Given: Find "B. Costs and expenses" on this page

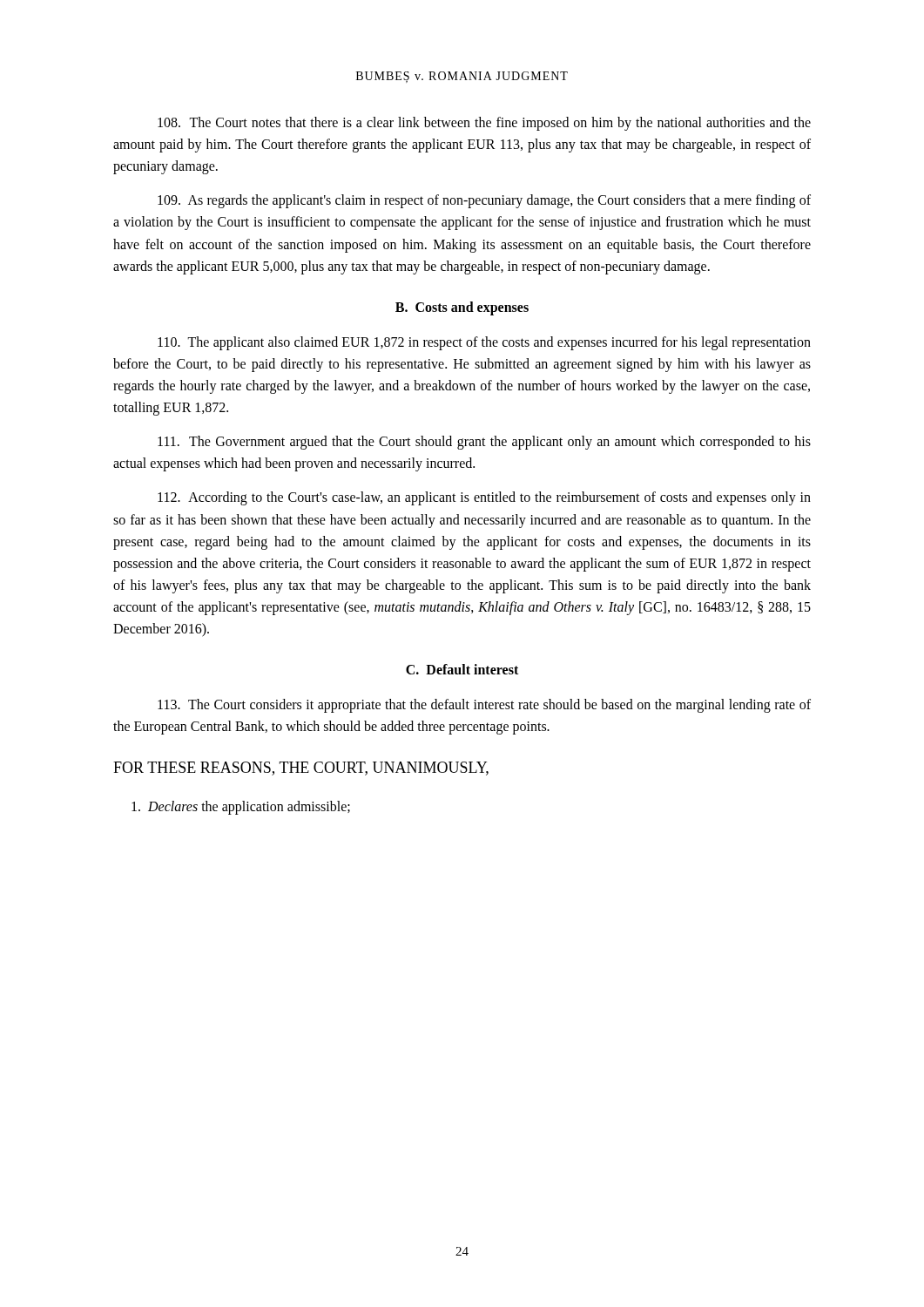Looking at the screenshot, I should pyautogui.click(x=462, y=307).
